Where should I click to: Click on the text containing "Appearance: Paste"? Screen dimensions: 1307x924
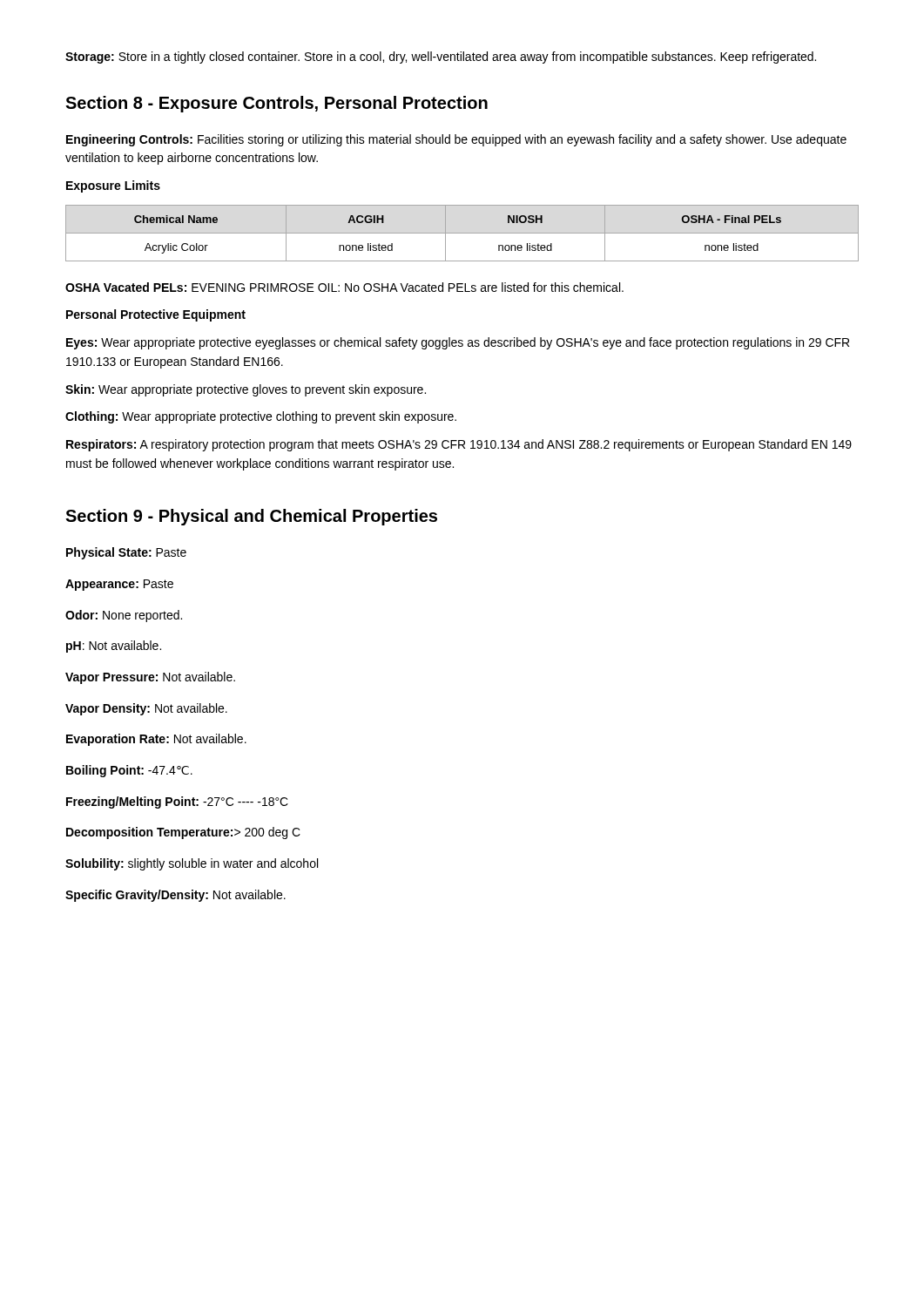[119, 585]
